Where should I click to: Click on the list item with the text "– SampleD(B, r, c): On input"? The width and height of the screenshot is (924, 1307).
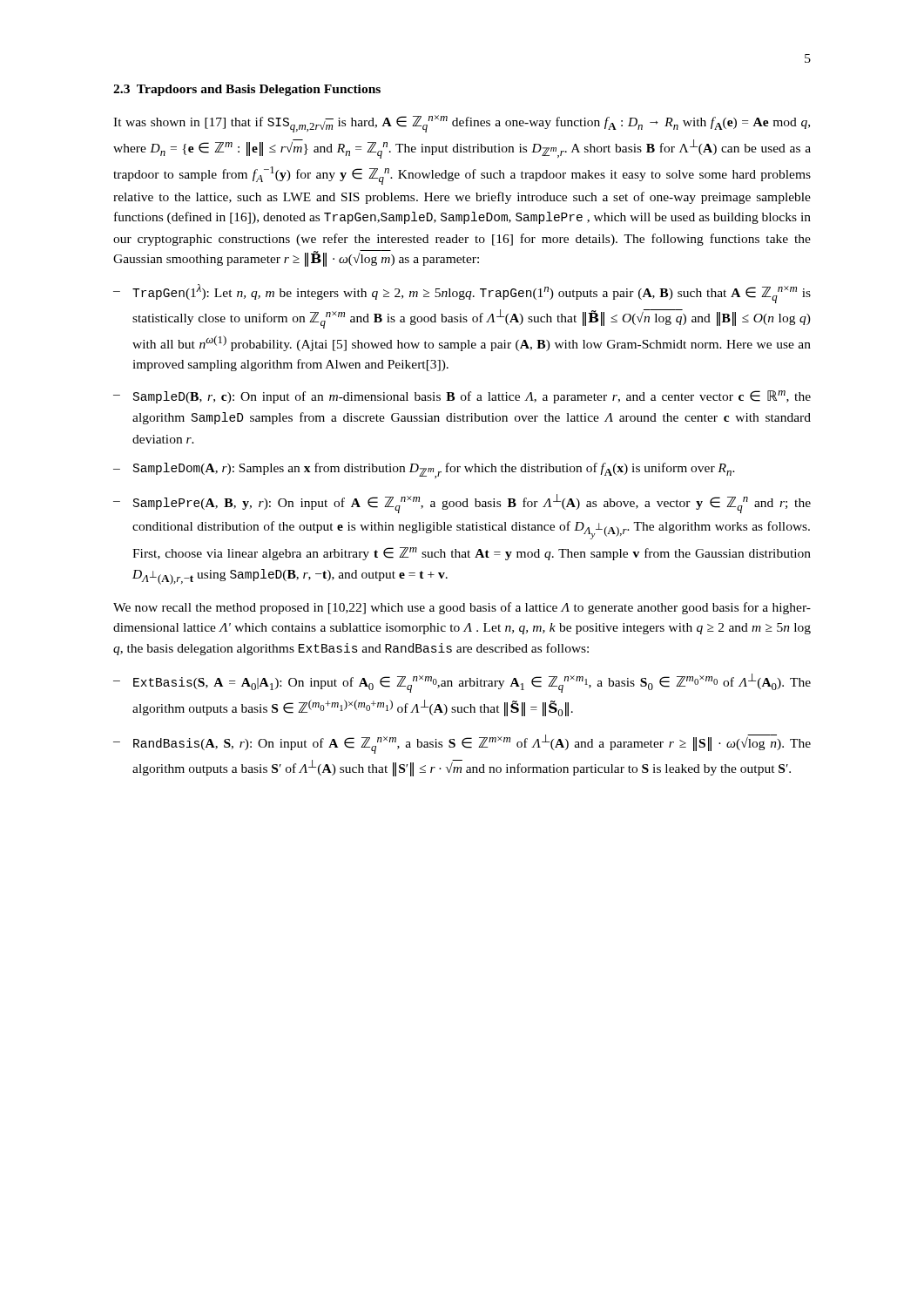(462, 416)
